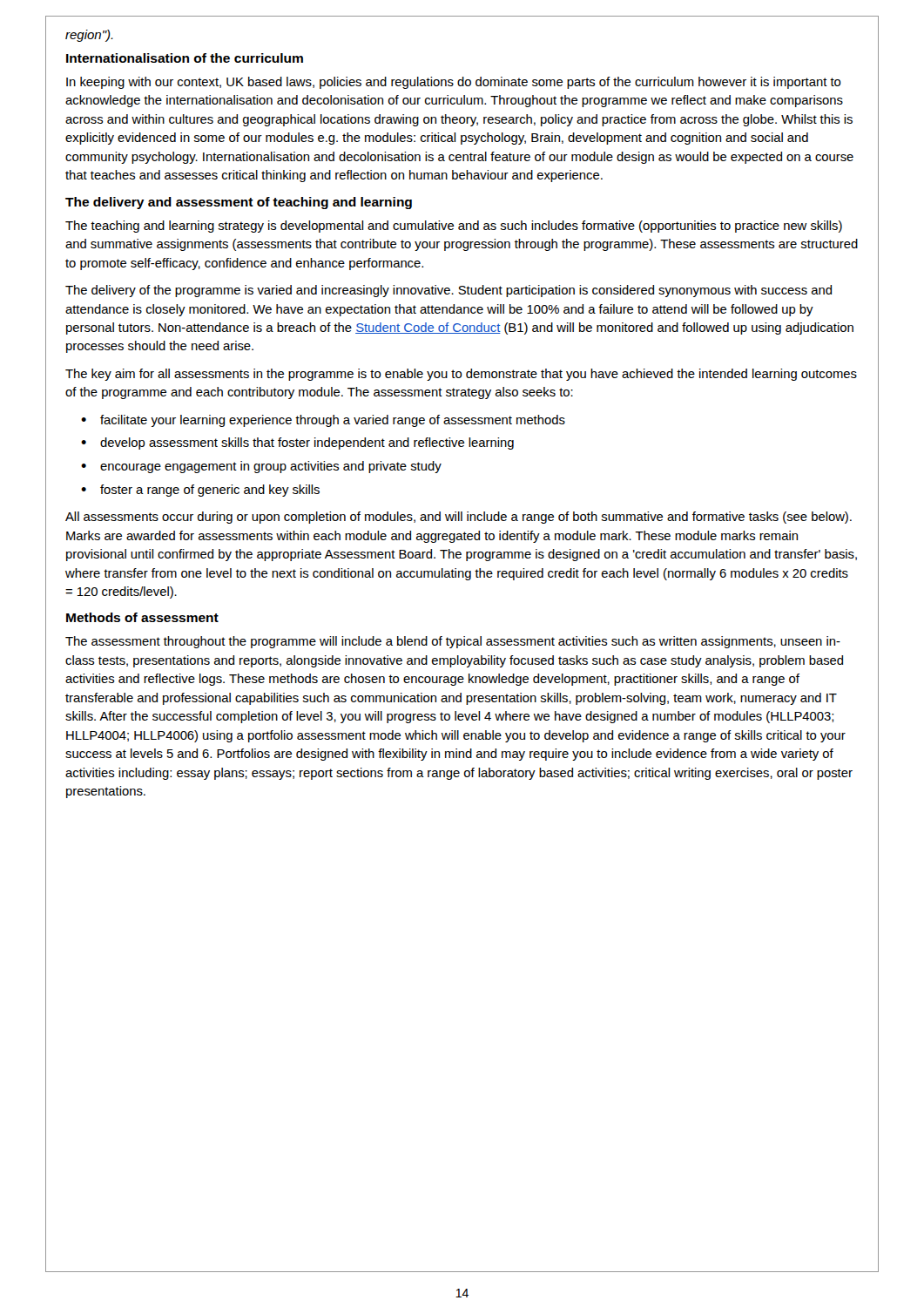The image size is (924, 1307).
Task: Locate the list item with the text "• facilitate your learning"
Action: 323,420
